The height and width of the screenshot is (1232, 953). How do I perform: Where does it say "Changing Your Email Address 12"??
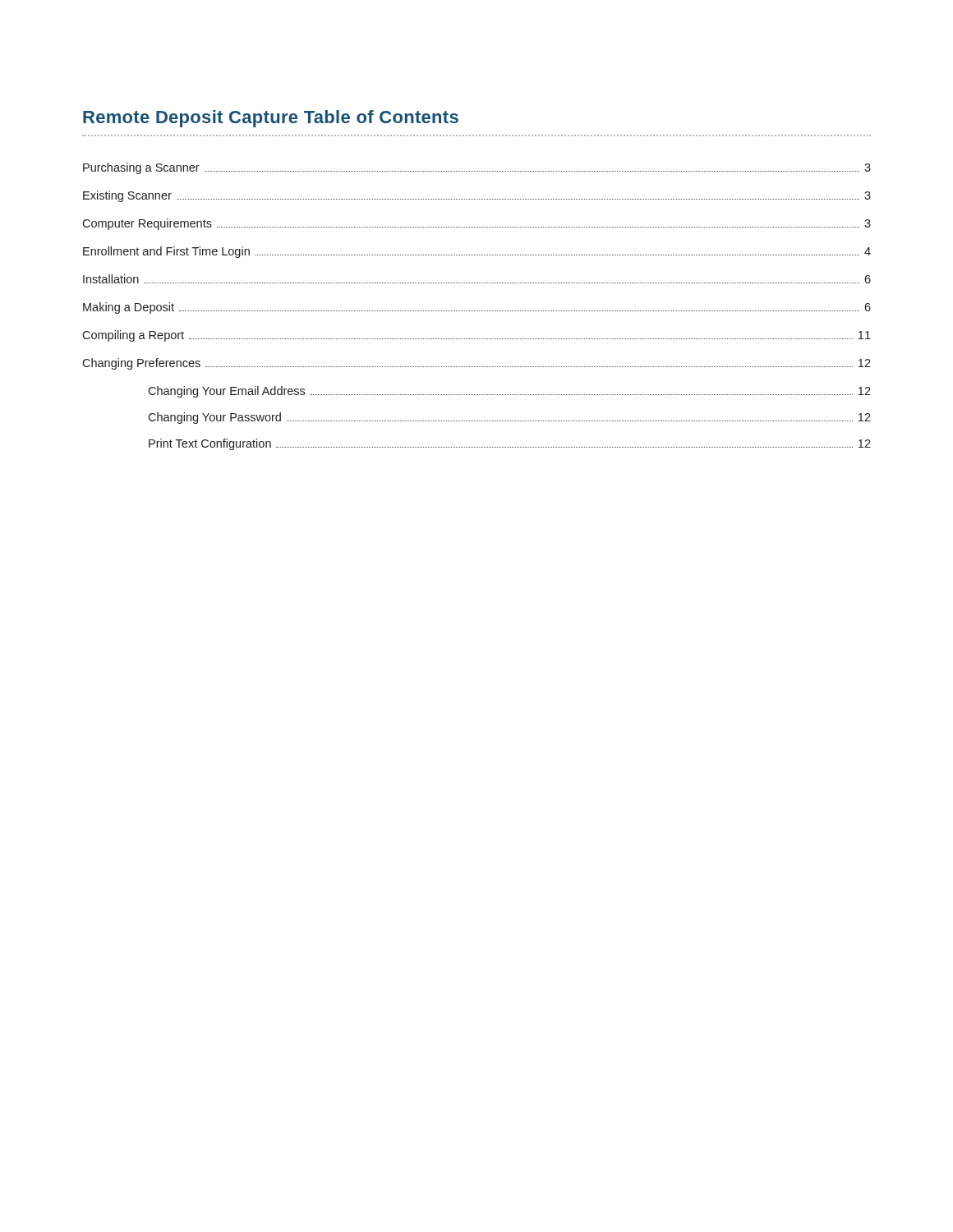click(509, 391)
